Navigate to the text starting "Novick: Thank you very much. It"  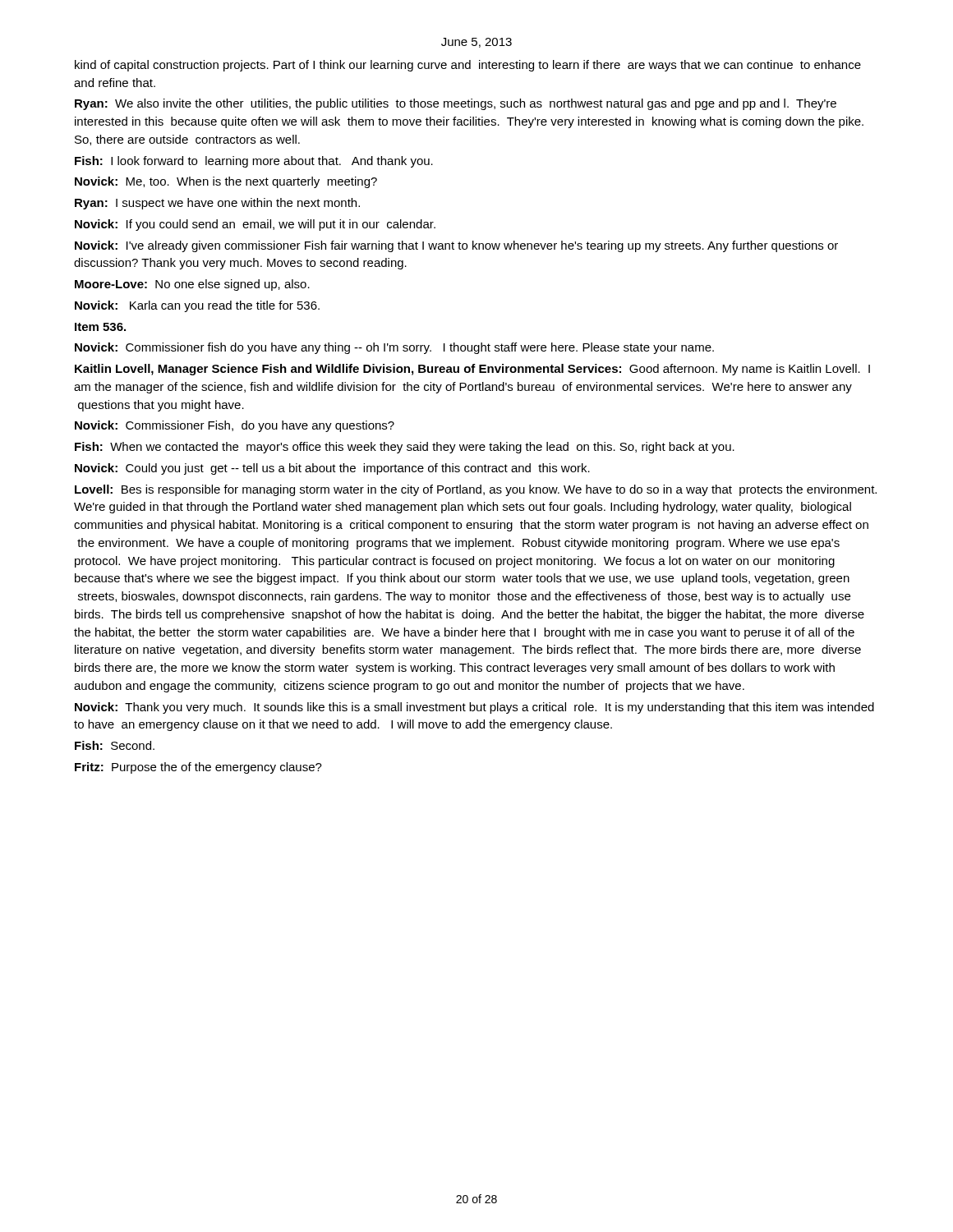pos(474,715)
